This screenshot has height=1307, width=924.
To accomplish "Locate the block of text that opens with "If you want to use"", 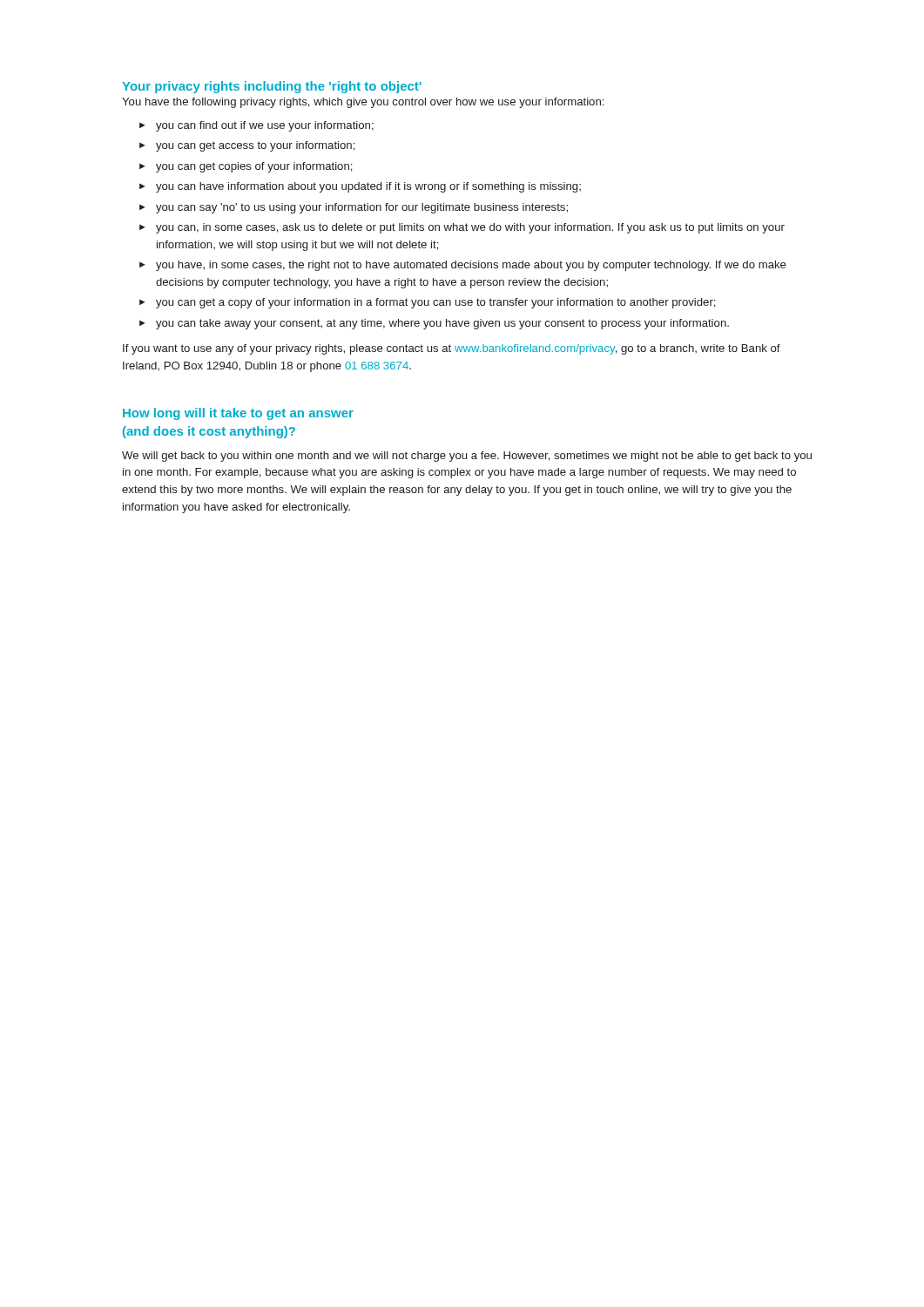I will coord(451,357).
